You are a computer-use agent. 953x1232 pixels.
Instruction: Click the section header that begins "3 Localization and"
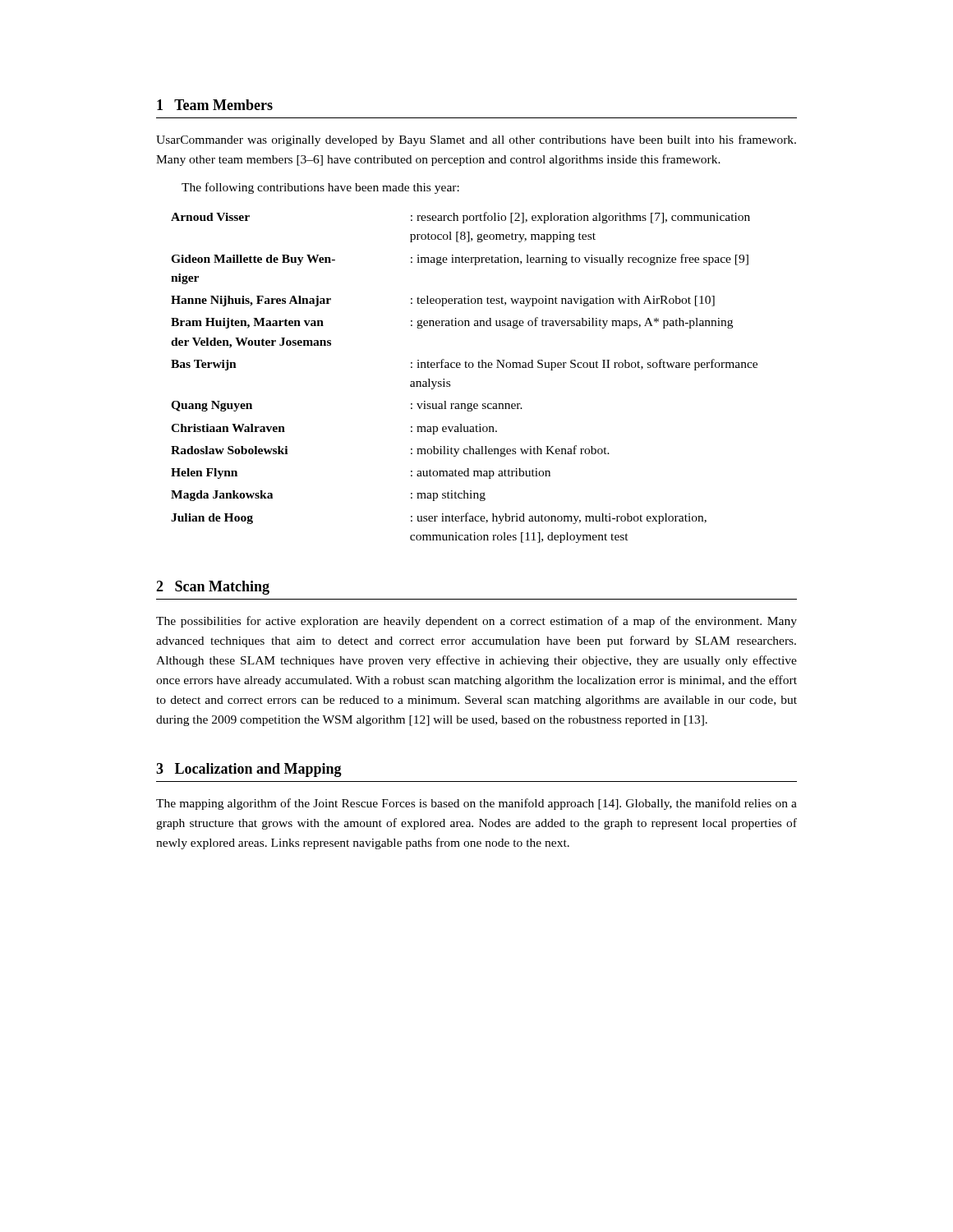coord(476,771)
